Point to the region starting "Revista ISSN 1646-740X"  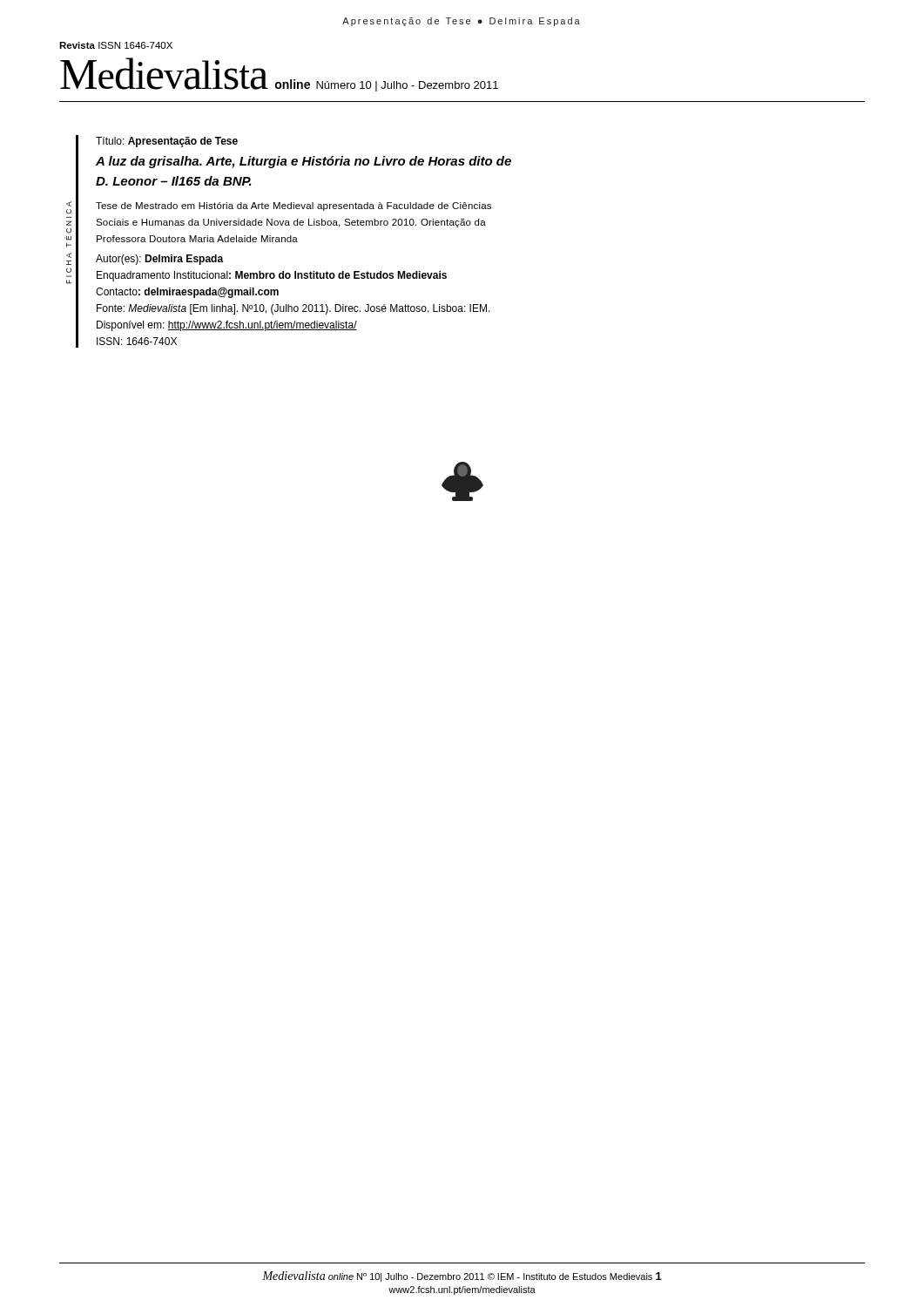point(116,45)
